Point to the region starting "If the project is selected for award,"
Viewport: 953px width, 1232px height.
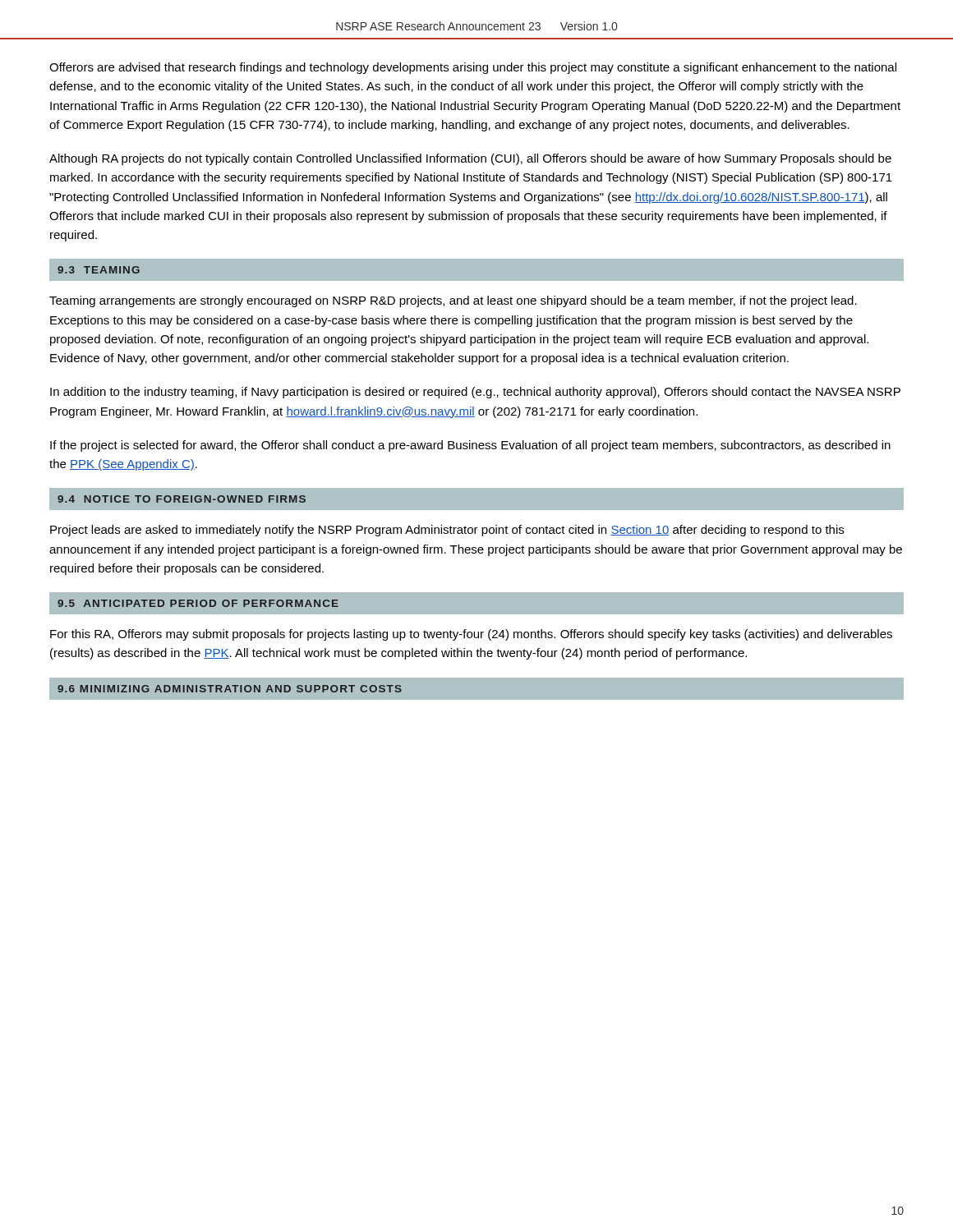click(470, 454)
